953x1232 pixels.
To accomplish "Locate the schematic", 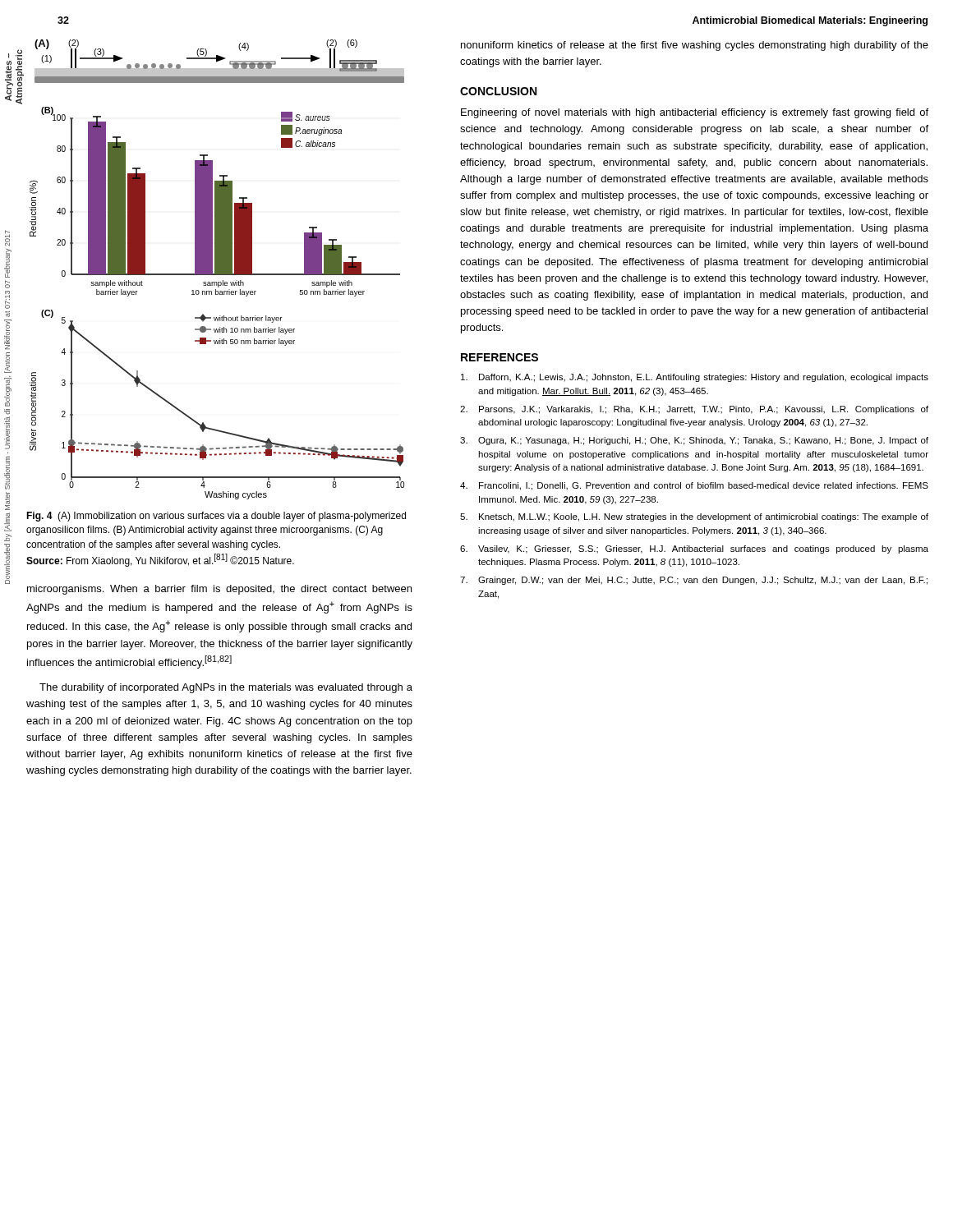I will coord(219,68).
